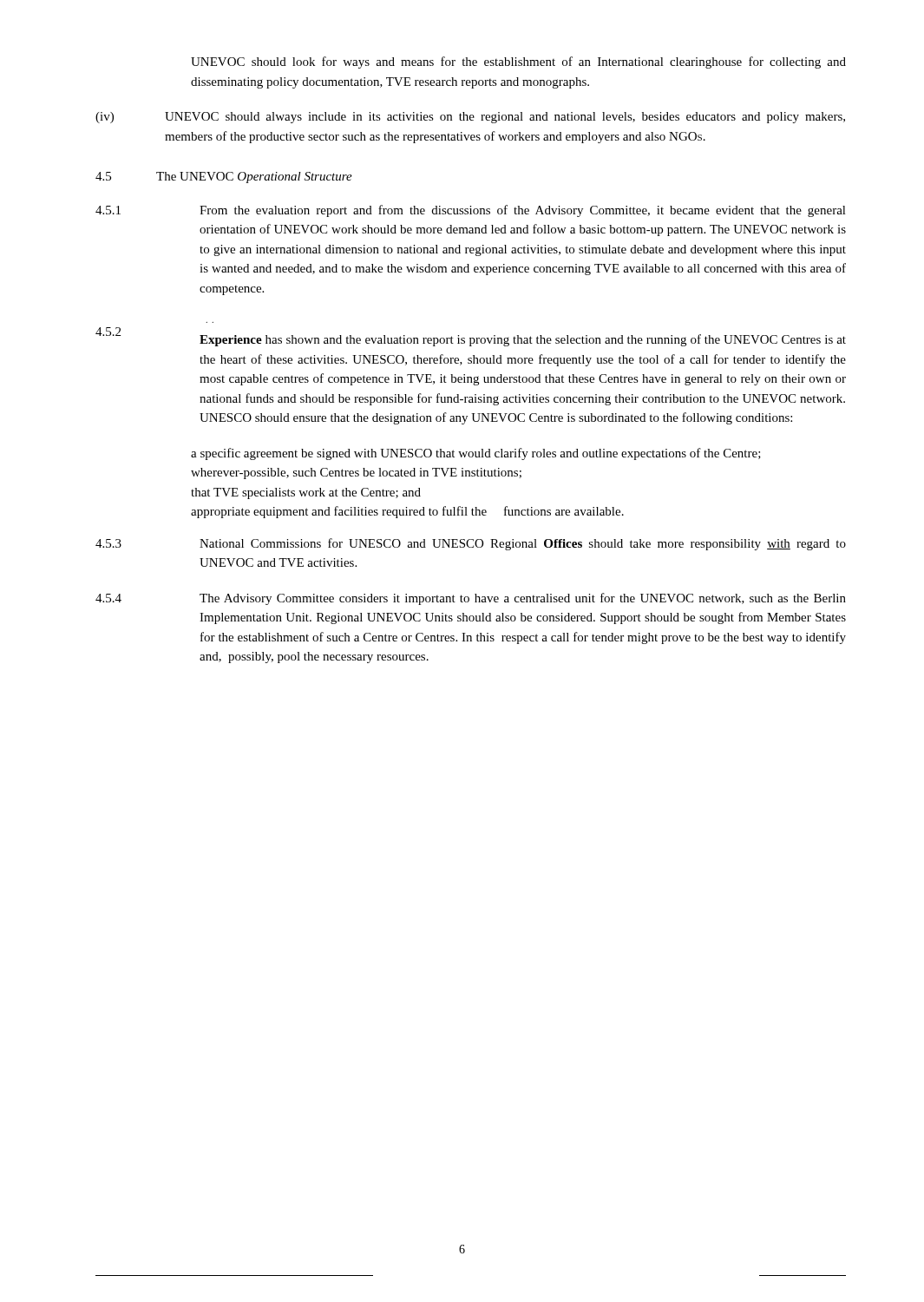
Task: Navigate to the text starting "UNEVOC should look for ways"
Action: pos(518,71)
